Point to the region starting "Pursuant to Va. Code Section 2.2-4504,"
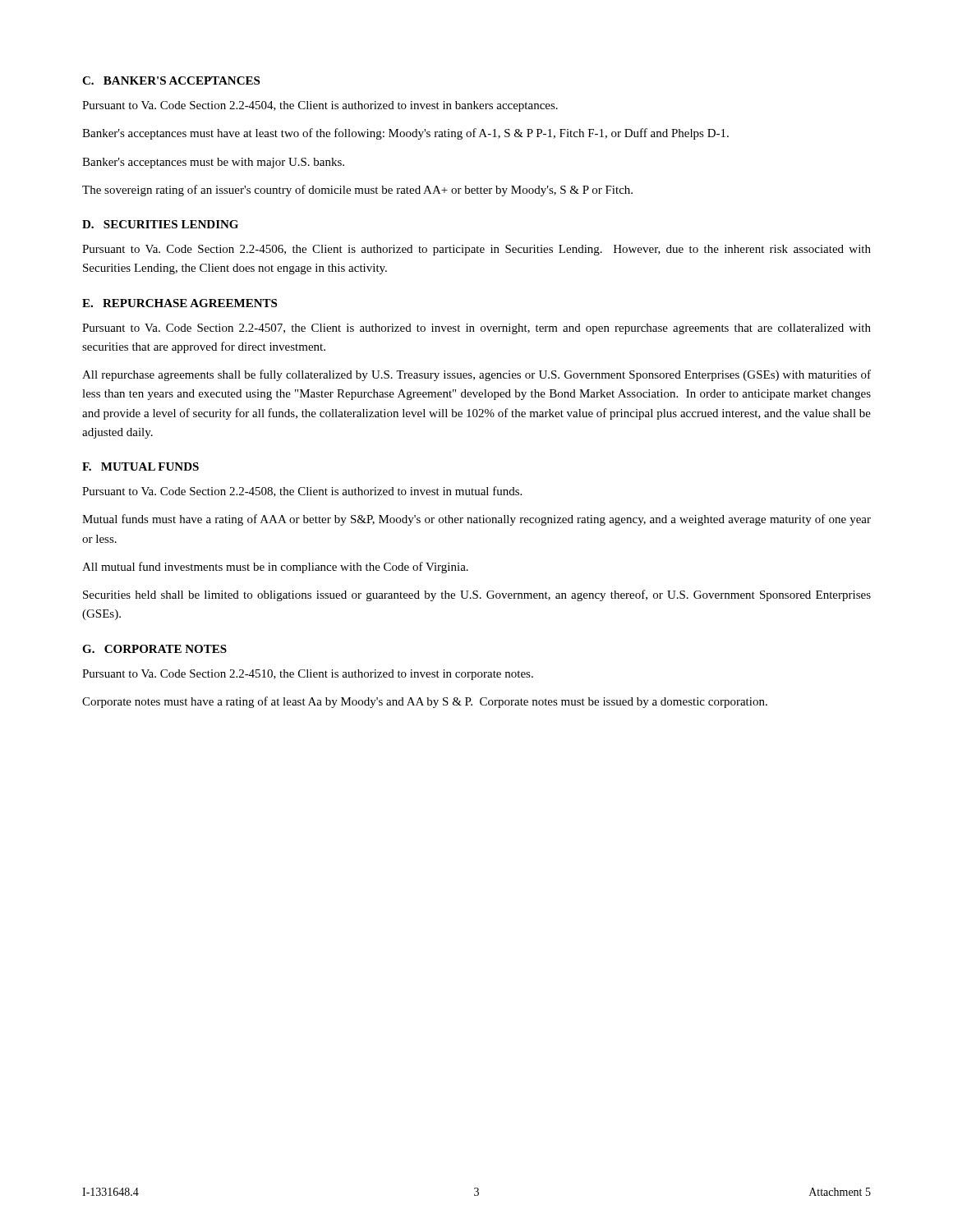This screenshot has height=1232, width=953. point(320,105)
